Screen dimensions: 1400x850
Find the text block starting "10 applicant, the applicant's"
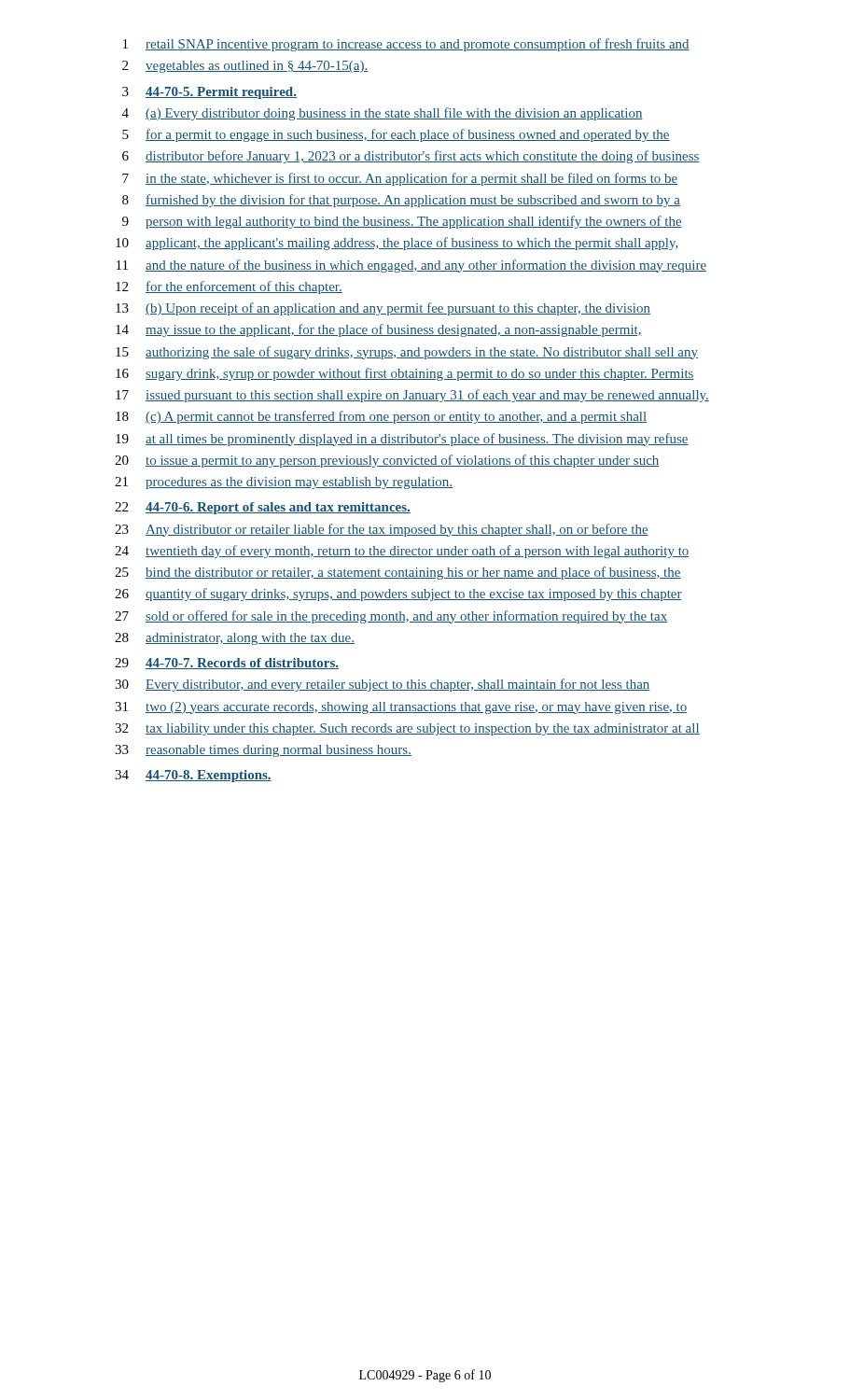click(x=438, y=244)
